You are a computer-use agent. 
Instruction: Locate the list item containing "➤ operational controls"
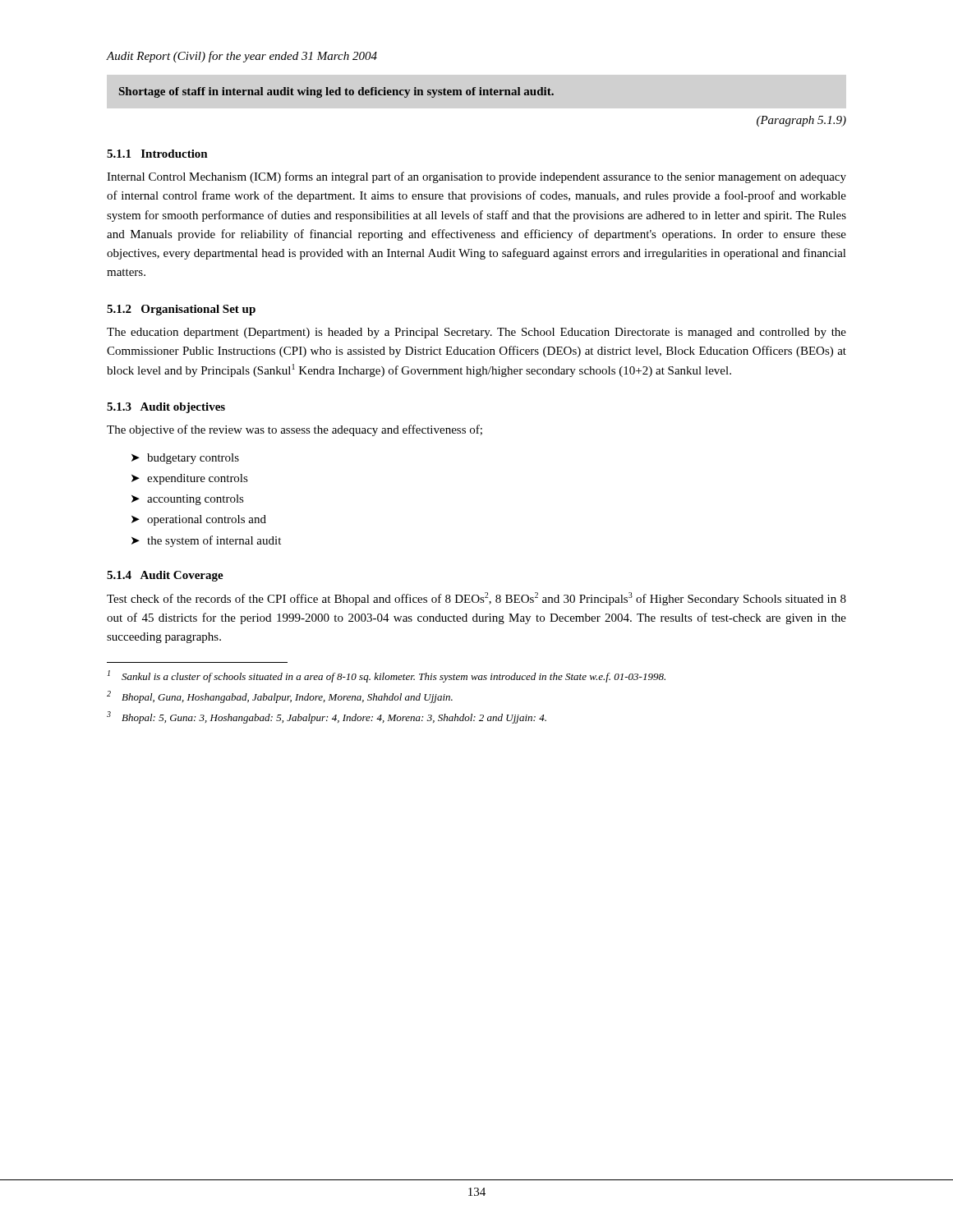coord(198,520)
